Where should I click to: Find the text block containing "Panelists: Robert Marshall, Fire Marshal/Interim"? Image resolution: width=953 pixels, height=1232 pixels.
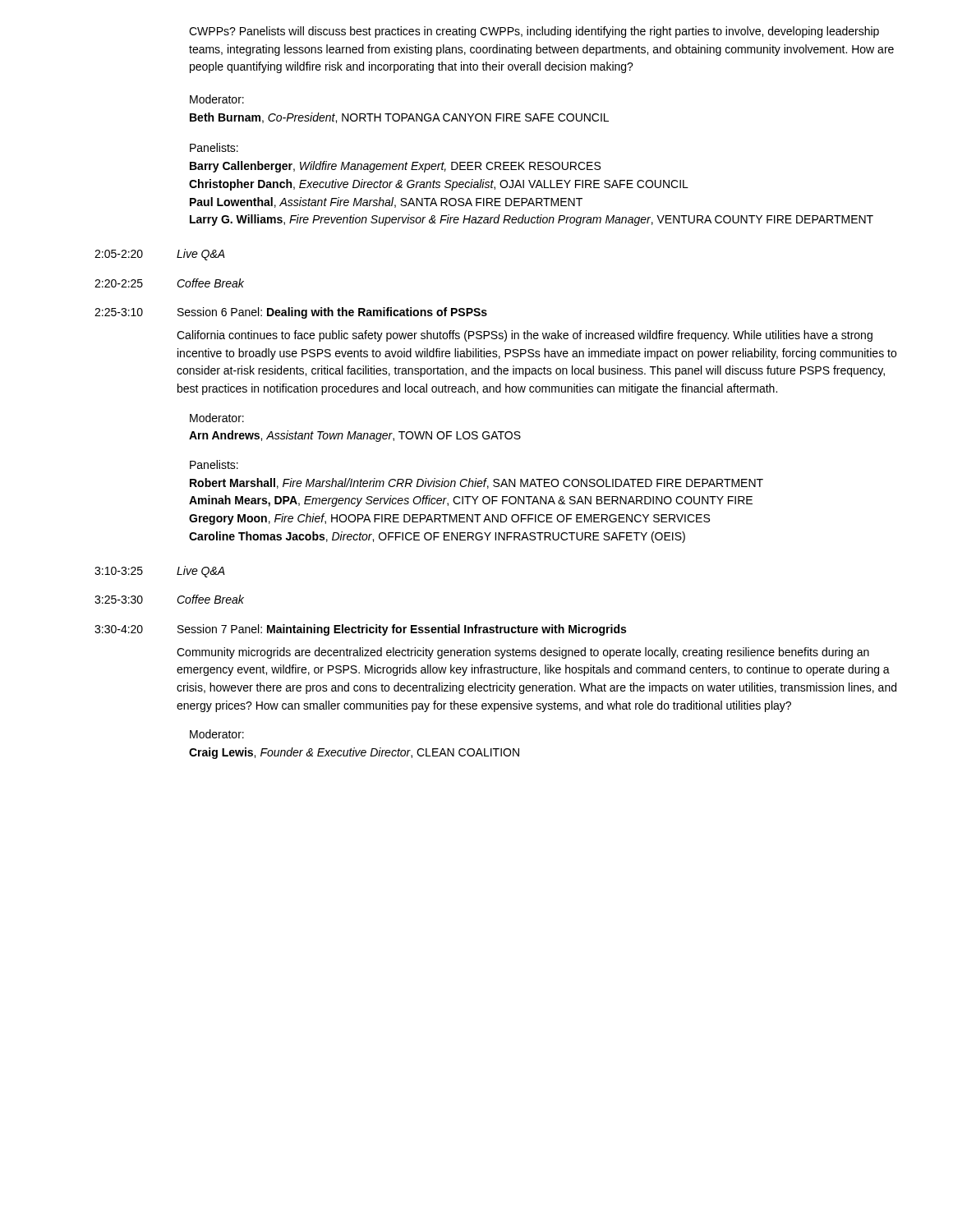click(x=544, y=501)
